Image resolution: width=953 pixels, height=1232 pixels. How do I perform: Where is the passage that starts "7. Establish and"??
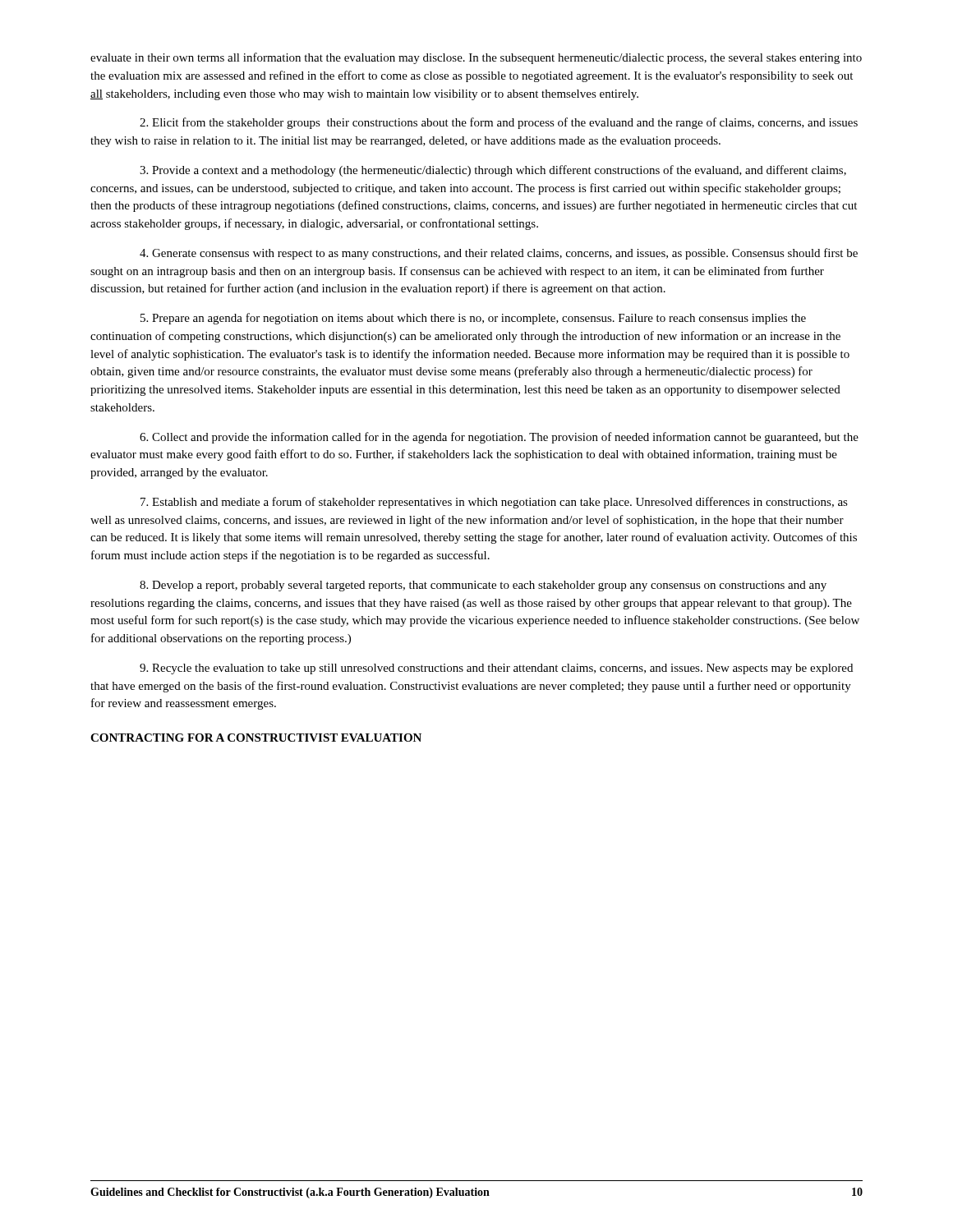tap(476, 529)
